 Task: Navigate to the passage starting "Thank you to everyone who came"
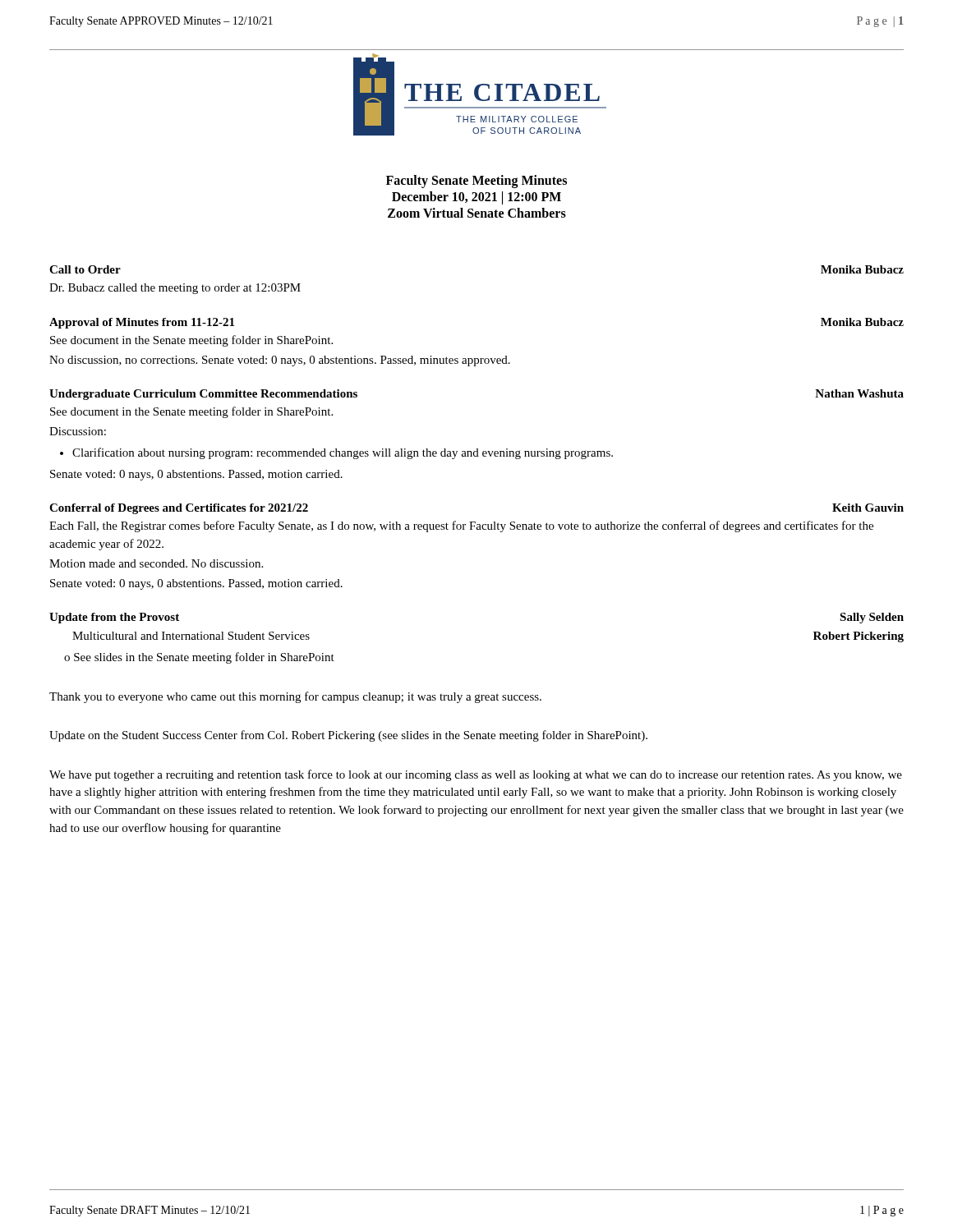pyautogui.click(x=295, y=697)
